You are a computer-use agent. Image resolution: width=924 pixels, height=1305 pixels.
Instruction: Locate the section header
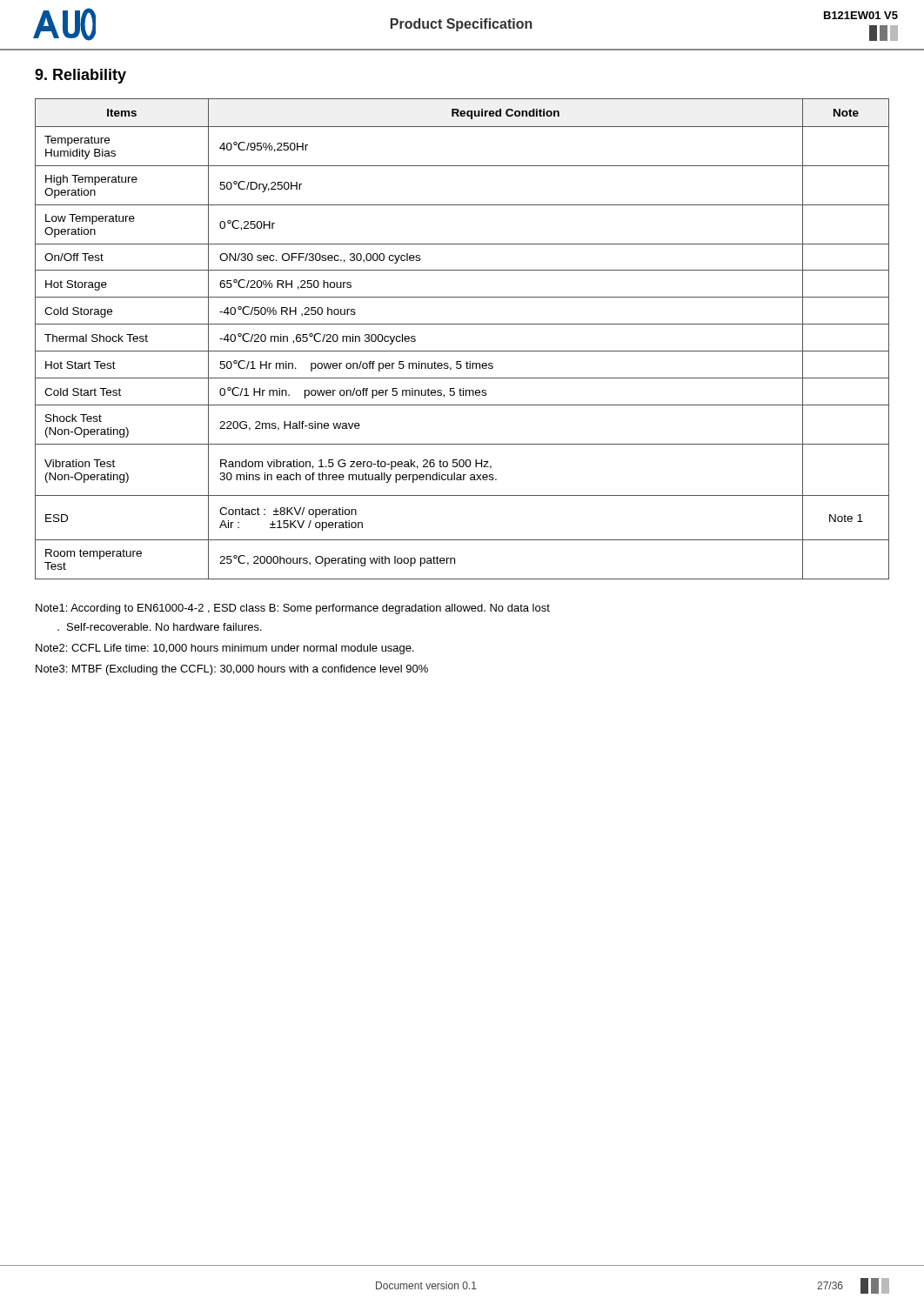[x=81, y=75]
